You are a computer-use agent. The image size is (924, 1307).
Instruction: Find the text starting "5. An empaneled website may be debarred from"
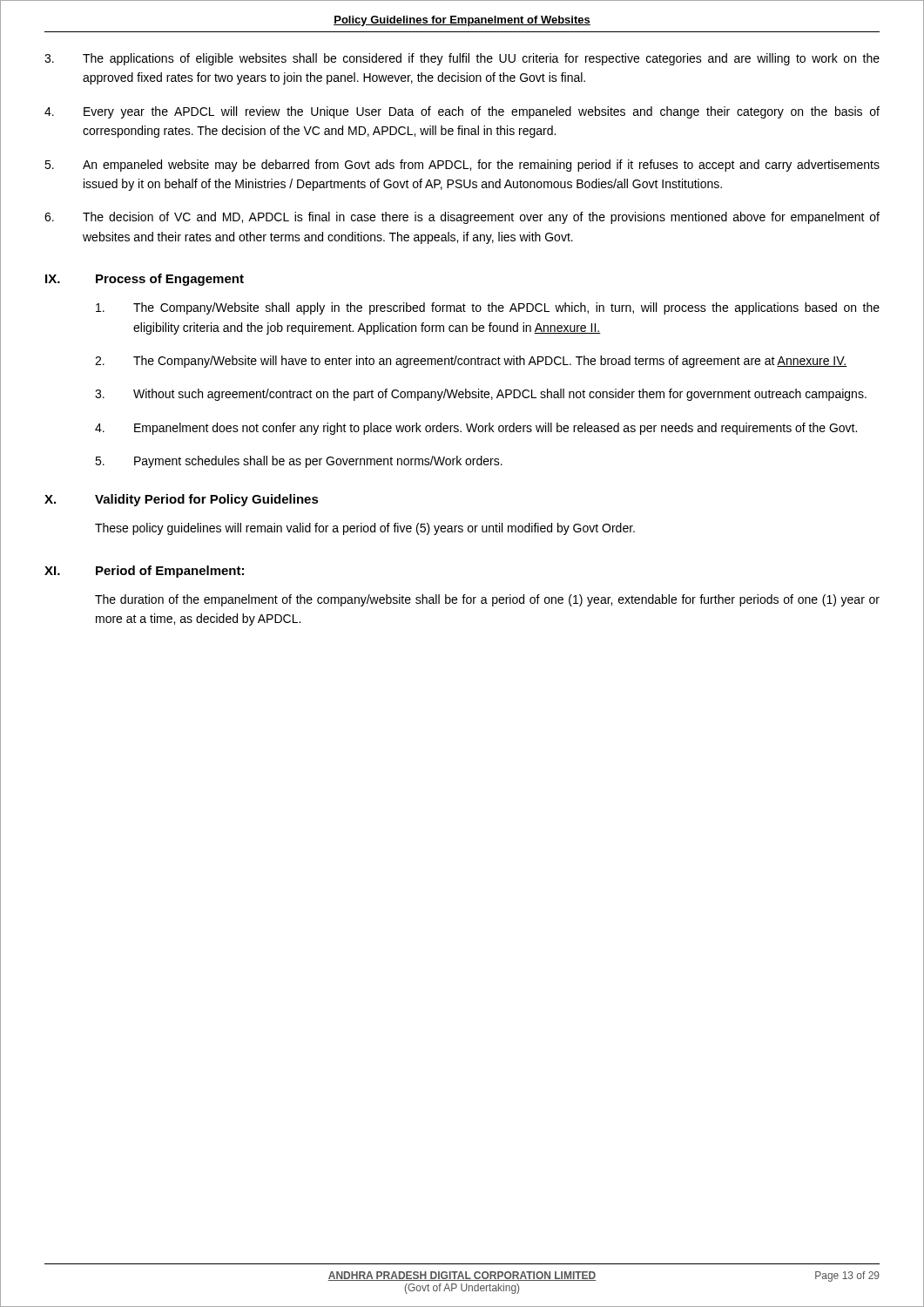(x=462, y=174)
